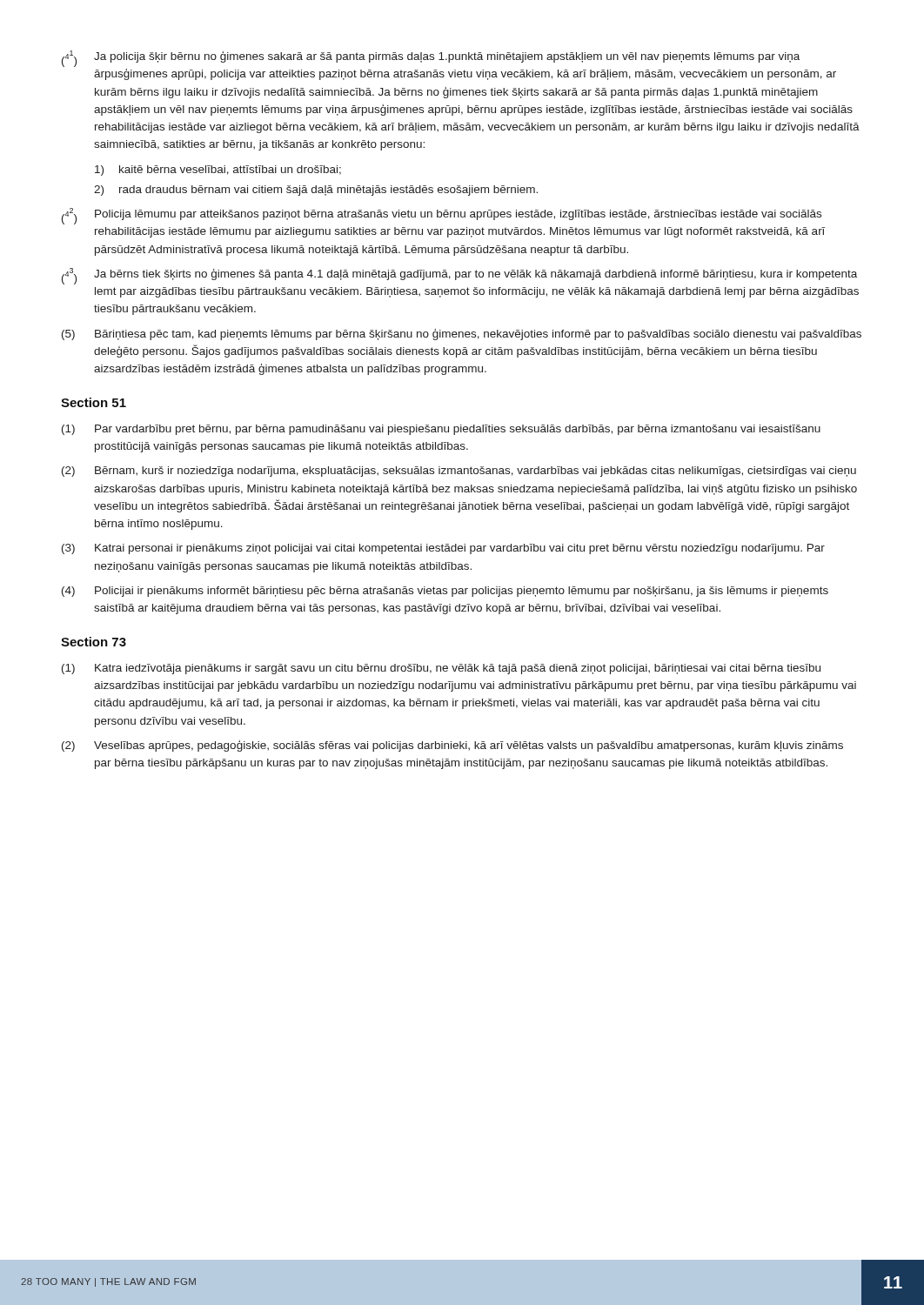Locate the block of text that opens with "(5) Bāriņtiesa pēc tam, kad pieņemts lēmums"

click(462, 351)
